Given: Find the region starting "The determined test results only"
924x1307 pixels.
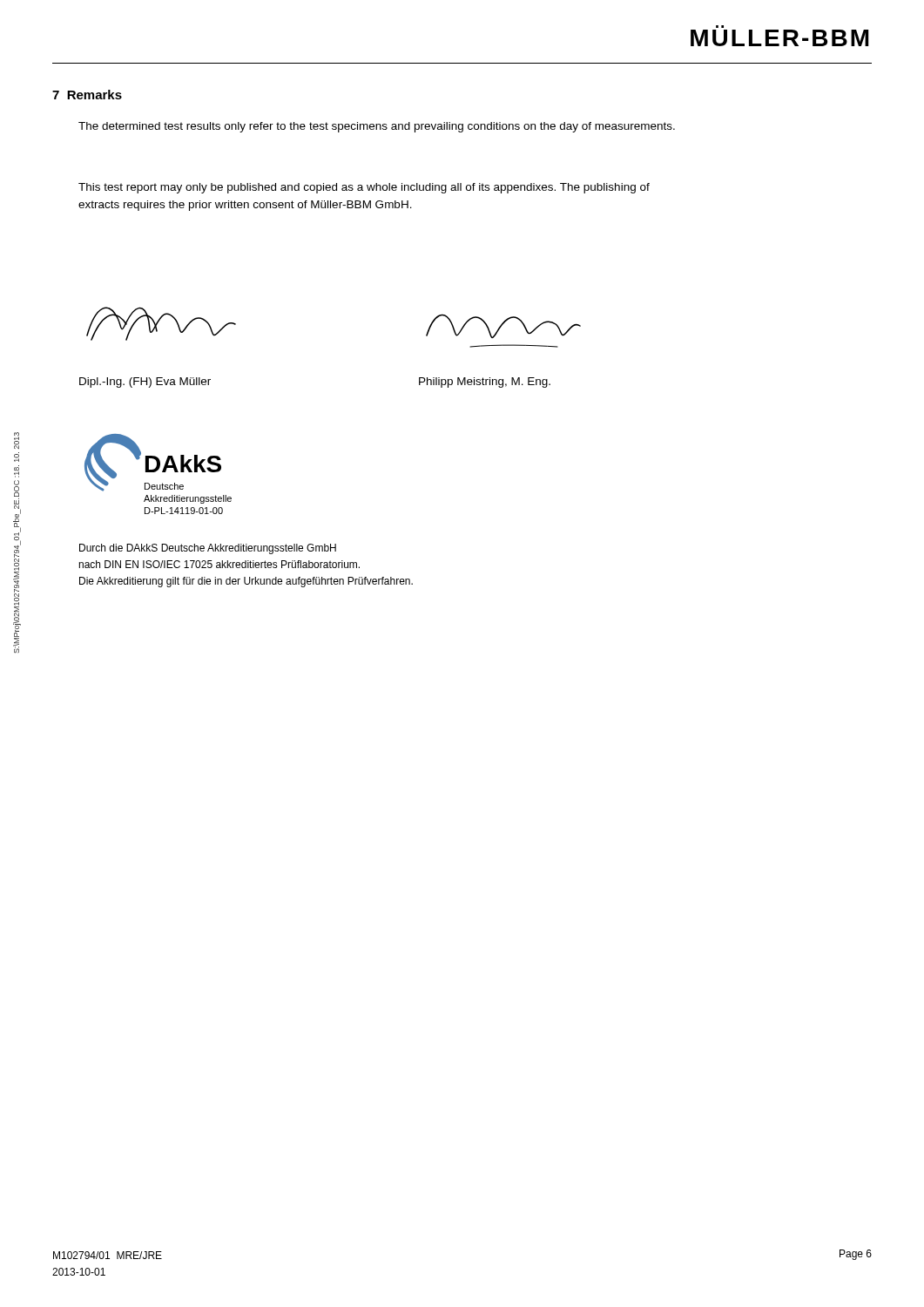Looking at the screenshot, I should (377, 126).
